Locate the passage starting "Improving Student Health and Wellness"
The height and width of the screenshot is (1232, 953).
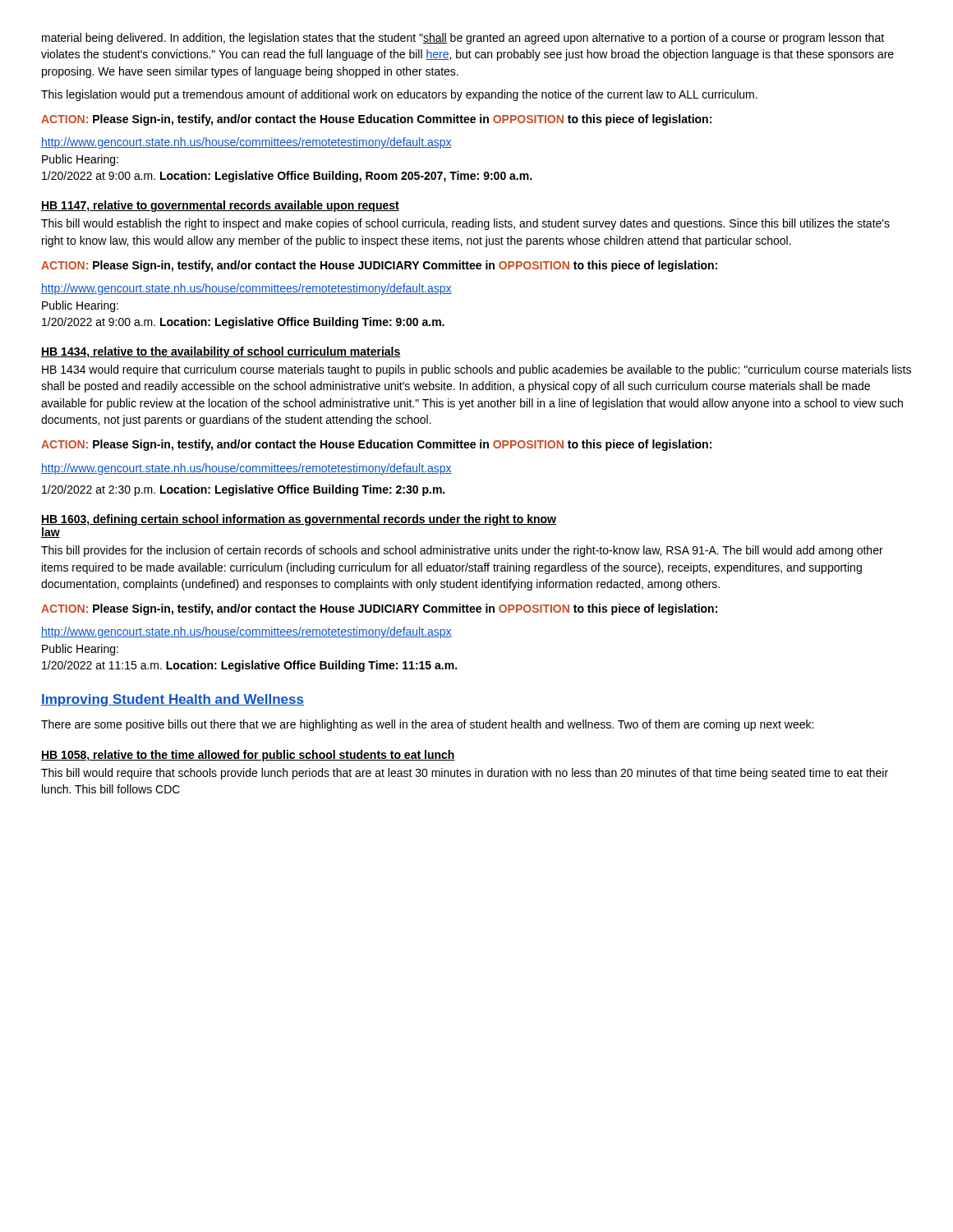pyautogui.click(x=173, y=700)
